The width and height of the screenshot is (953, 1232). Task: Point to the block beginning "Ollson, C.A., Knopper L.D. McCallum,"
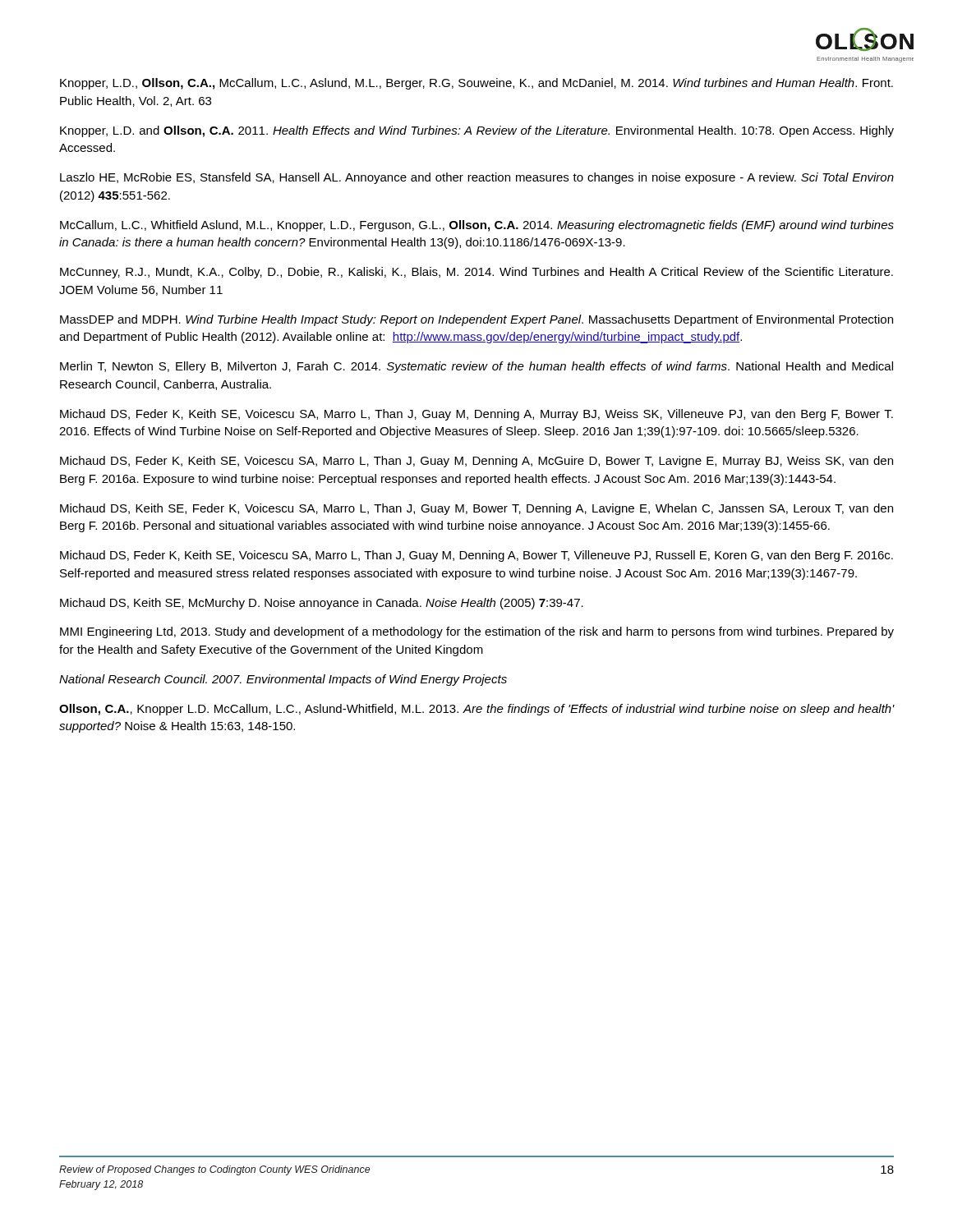coord(476,717)
